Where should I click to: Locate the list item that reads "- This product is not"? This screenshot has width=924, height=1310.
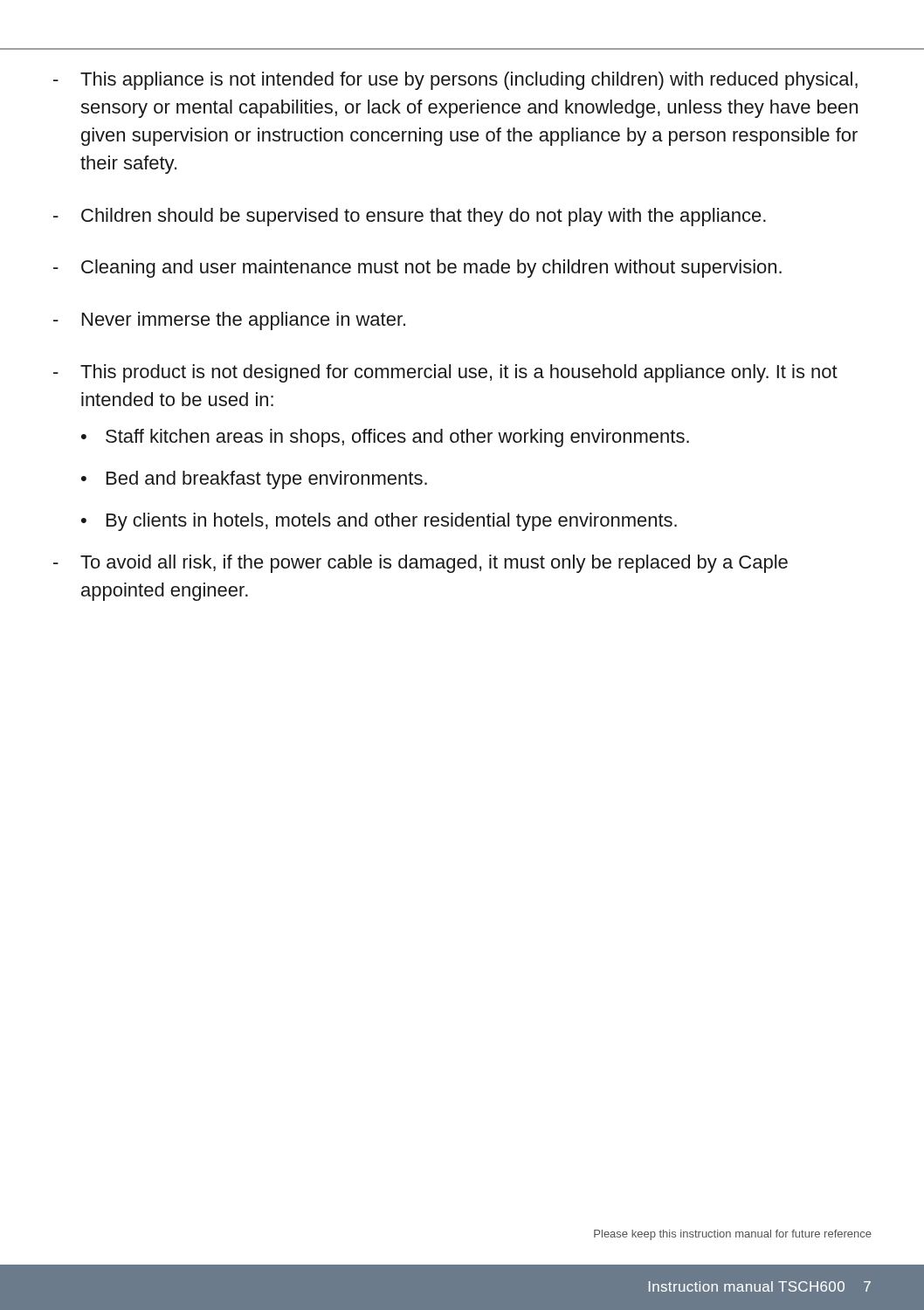click(x=462, y=386)
